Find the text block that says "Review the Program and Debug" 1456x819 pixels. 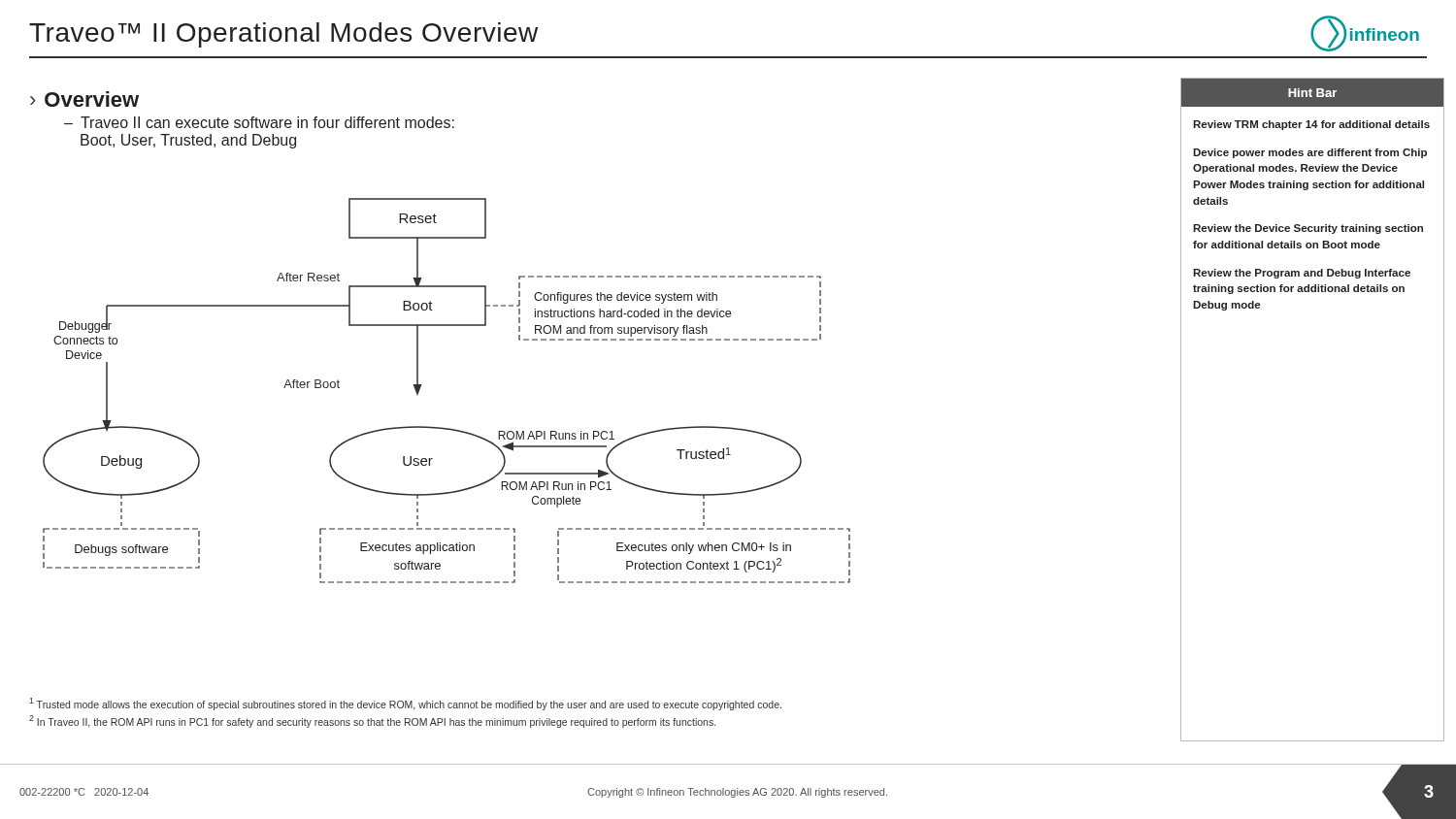[1302, 289]
